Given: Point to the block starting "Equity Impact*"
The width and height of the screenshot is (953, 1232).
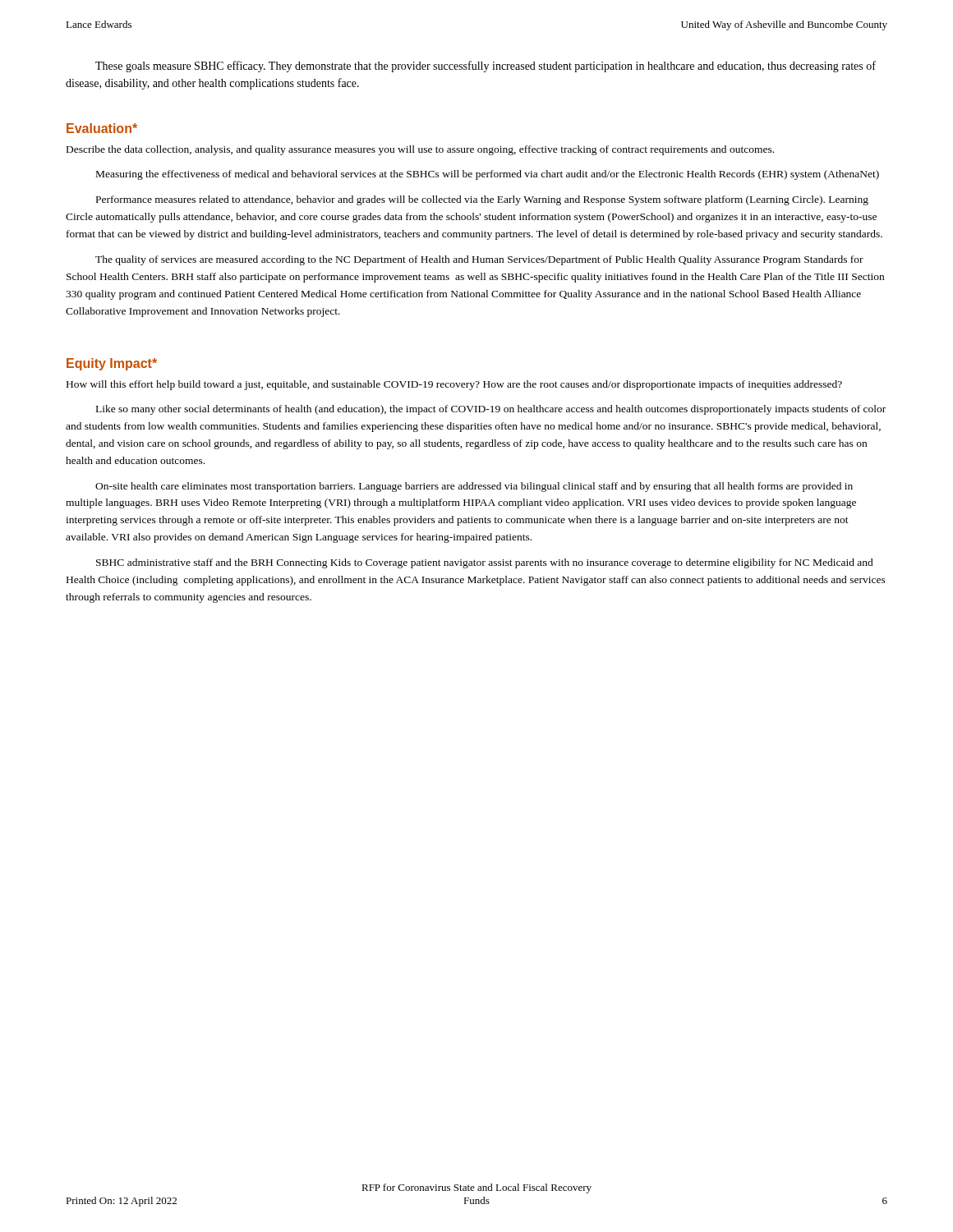Looking at the screenshot, I should coord(111,363).
